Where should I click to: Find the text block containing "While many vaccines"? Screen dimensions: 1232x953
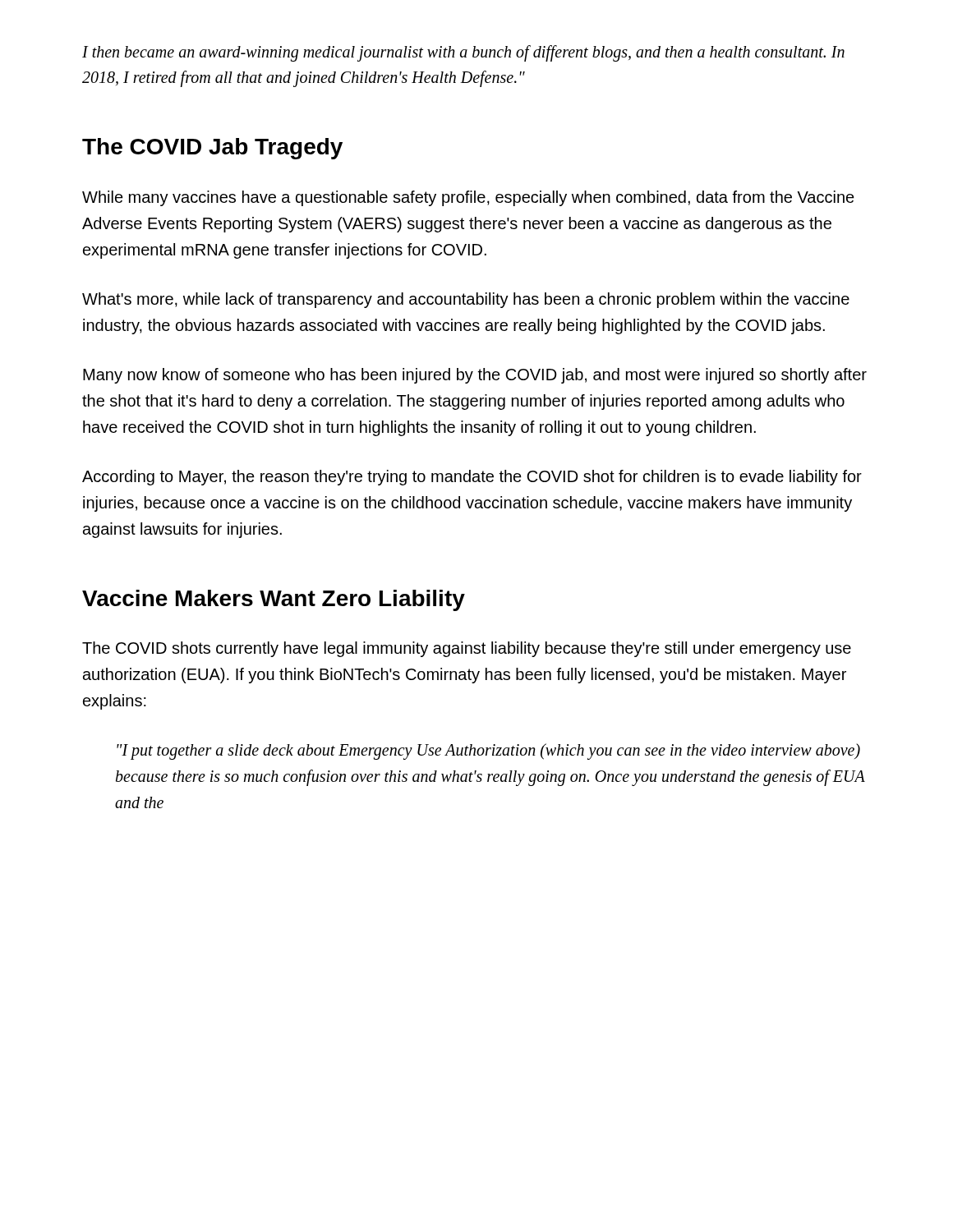click(468, 223)
